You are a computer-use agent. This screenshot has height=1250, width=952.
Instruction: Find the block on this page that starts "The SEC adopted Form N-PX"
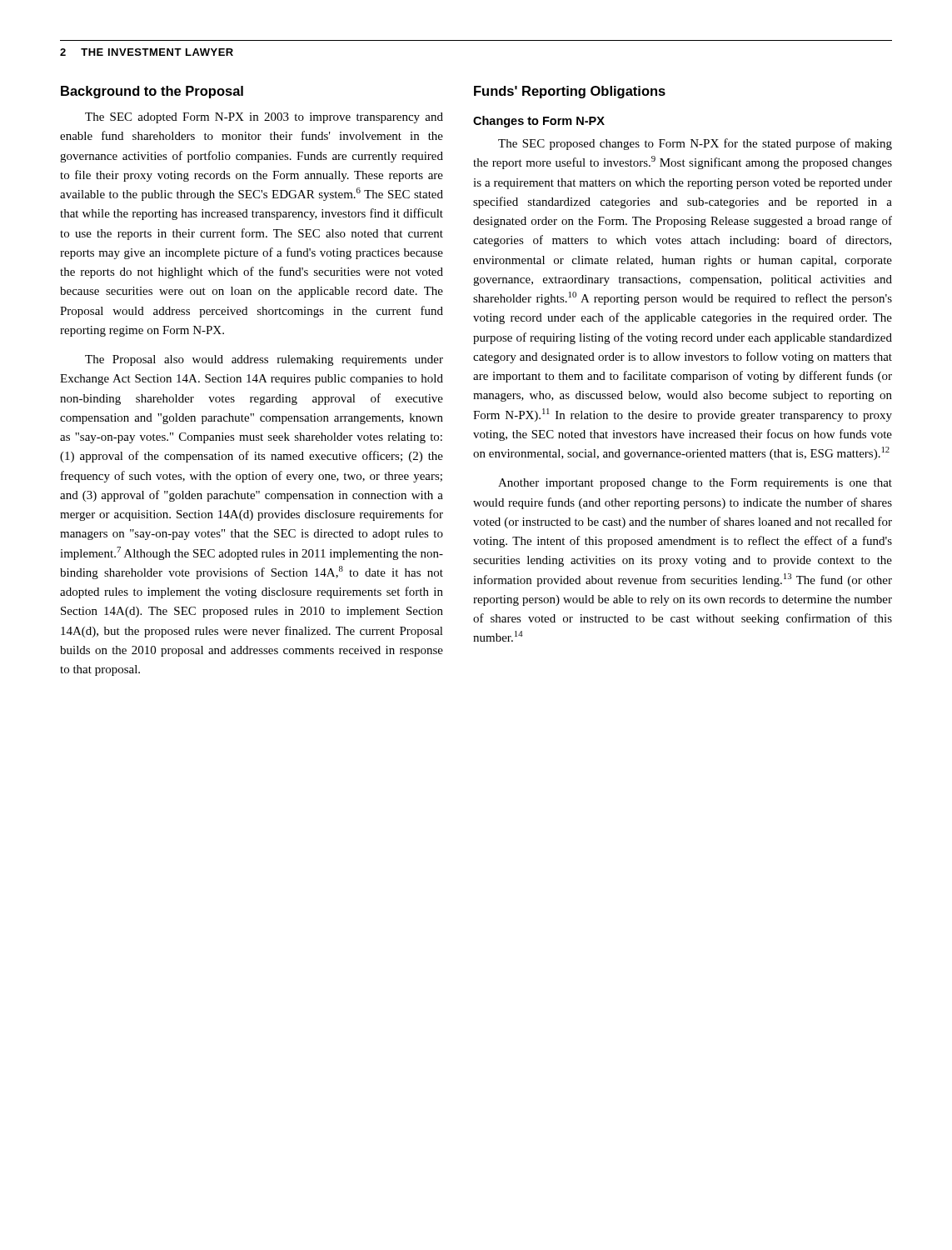point(252,224)
